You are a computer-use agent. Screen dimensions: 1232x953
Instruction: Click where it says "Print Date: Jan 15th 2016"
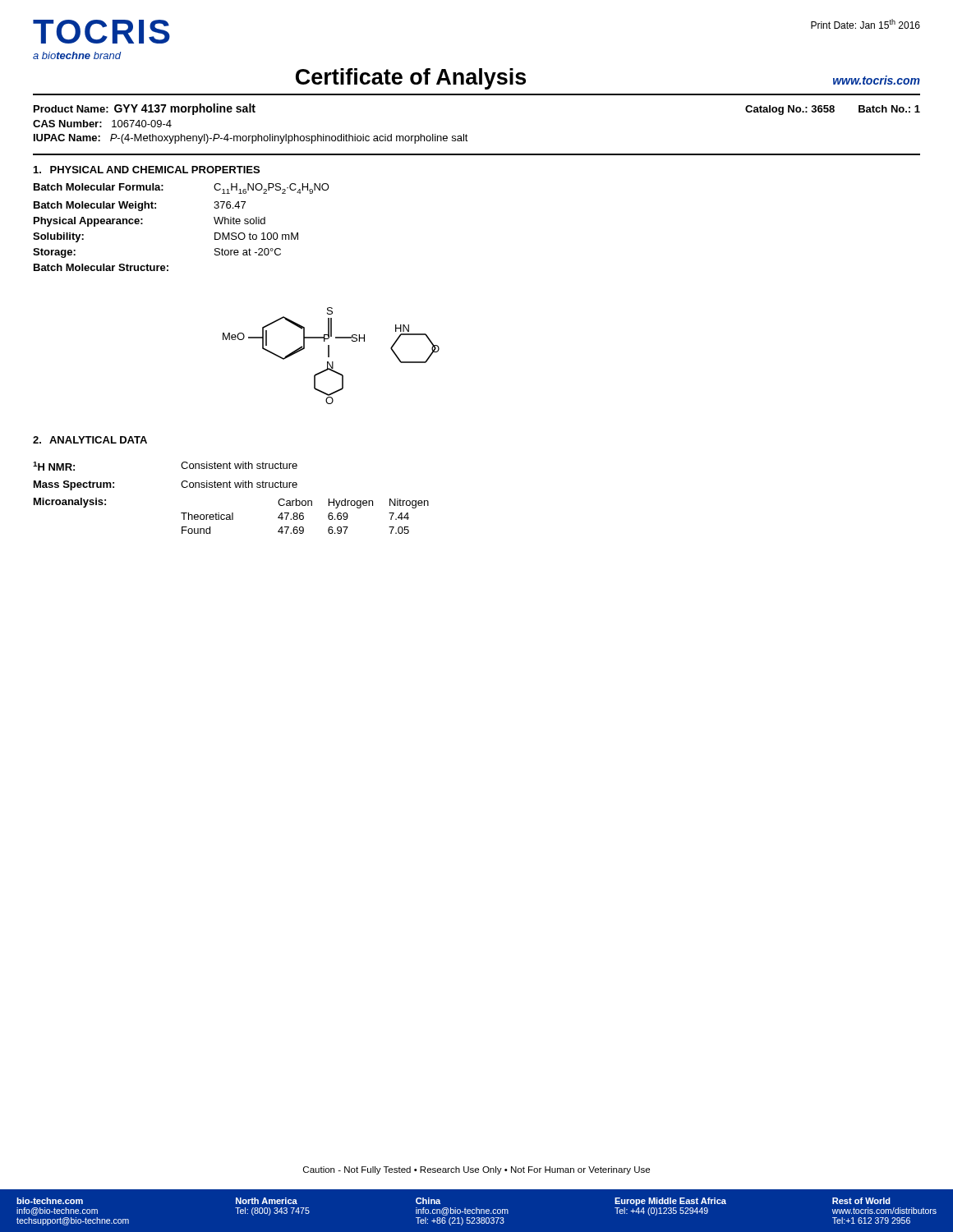pos(865,25)
